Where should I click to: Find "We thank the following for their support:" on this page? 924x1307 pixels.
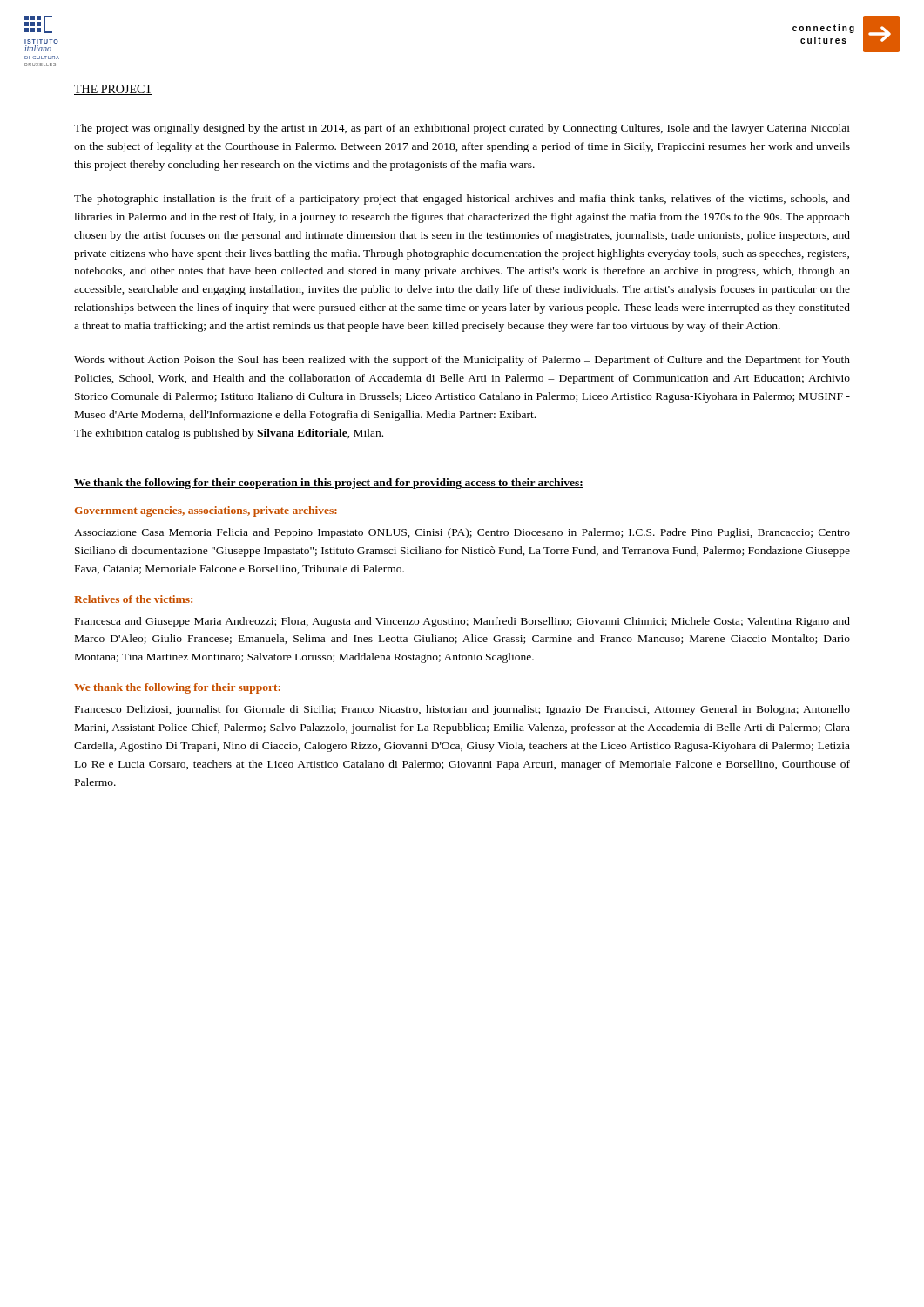click(x=178, y=687)
